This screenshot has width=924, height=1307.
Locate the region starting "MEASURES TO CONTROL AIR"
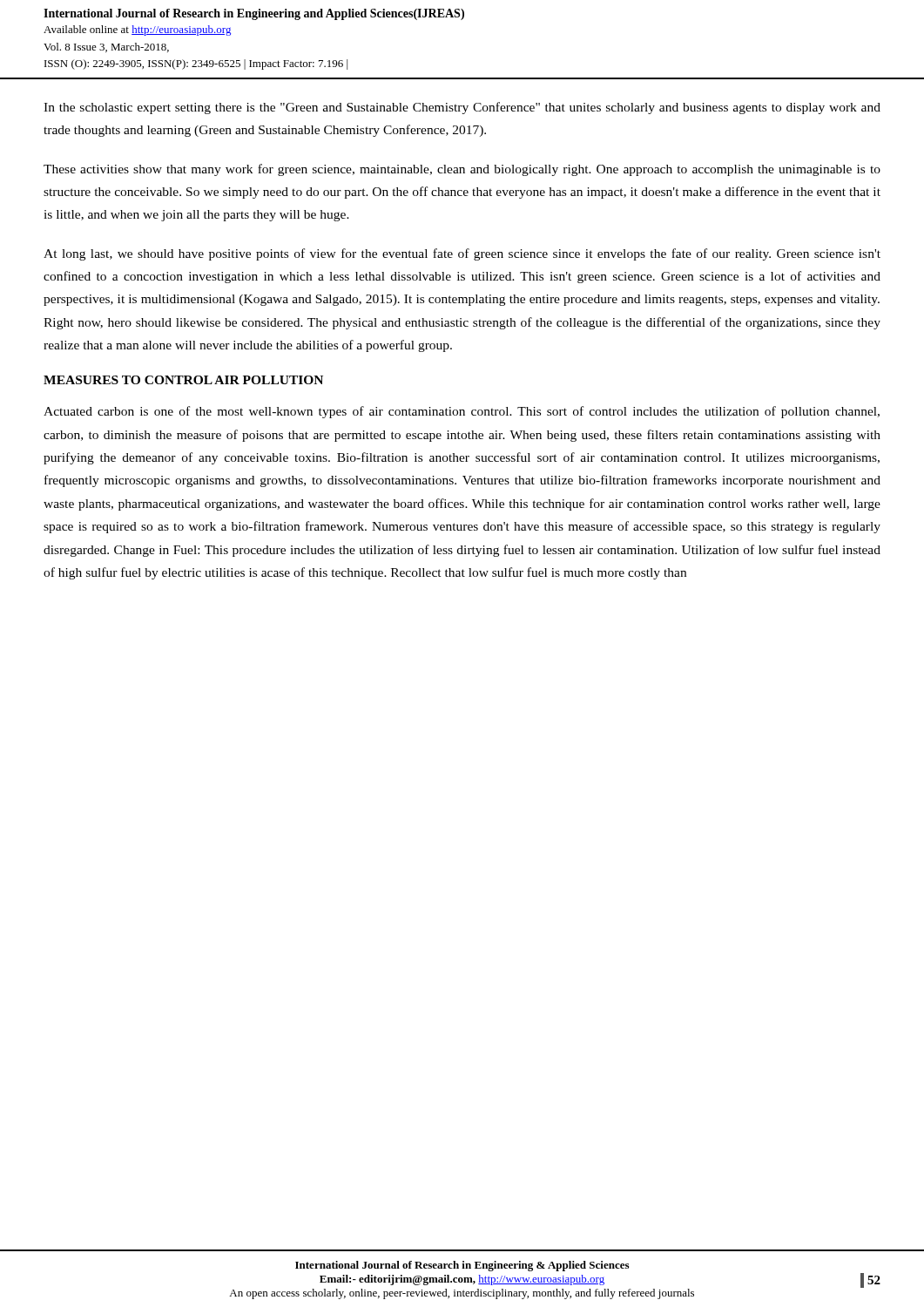[184, 380]
